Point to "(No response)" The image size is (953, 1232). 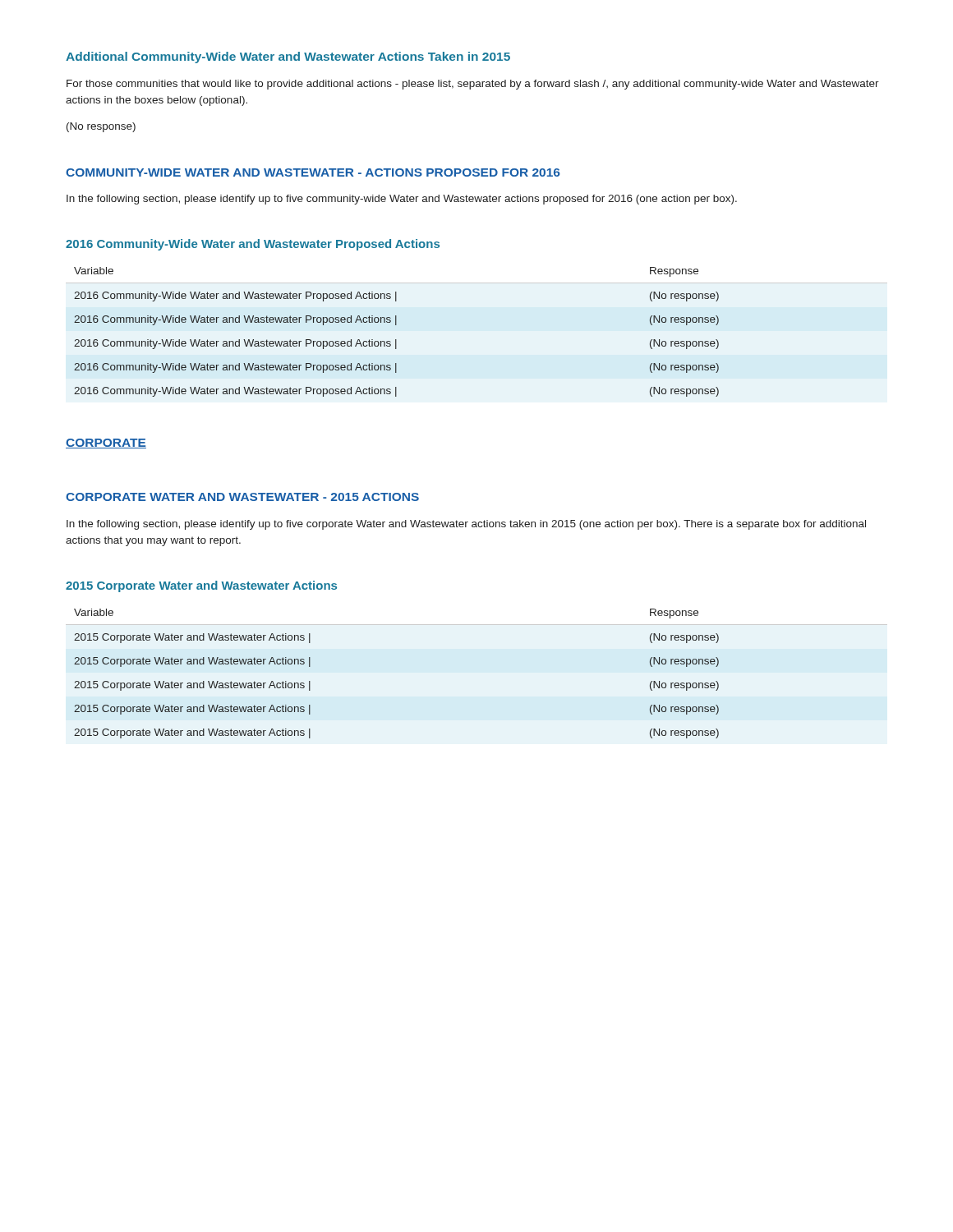tap(101, 127)
